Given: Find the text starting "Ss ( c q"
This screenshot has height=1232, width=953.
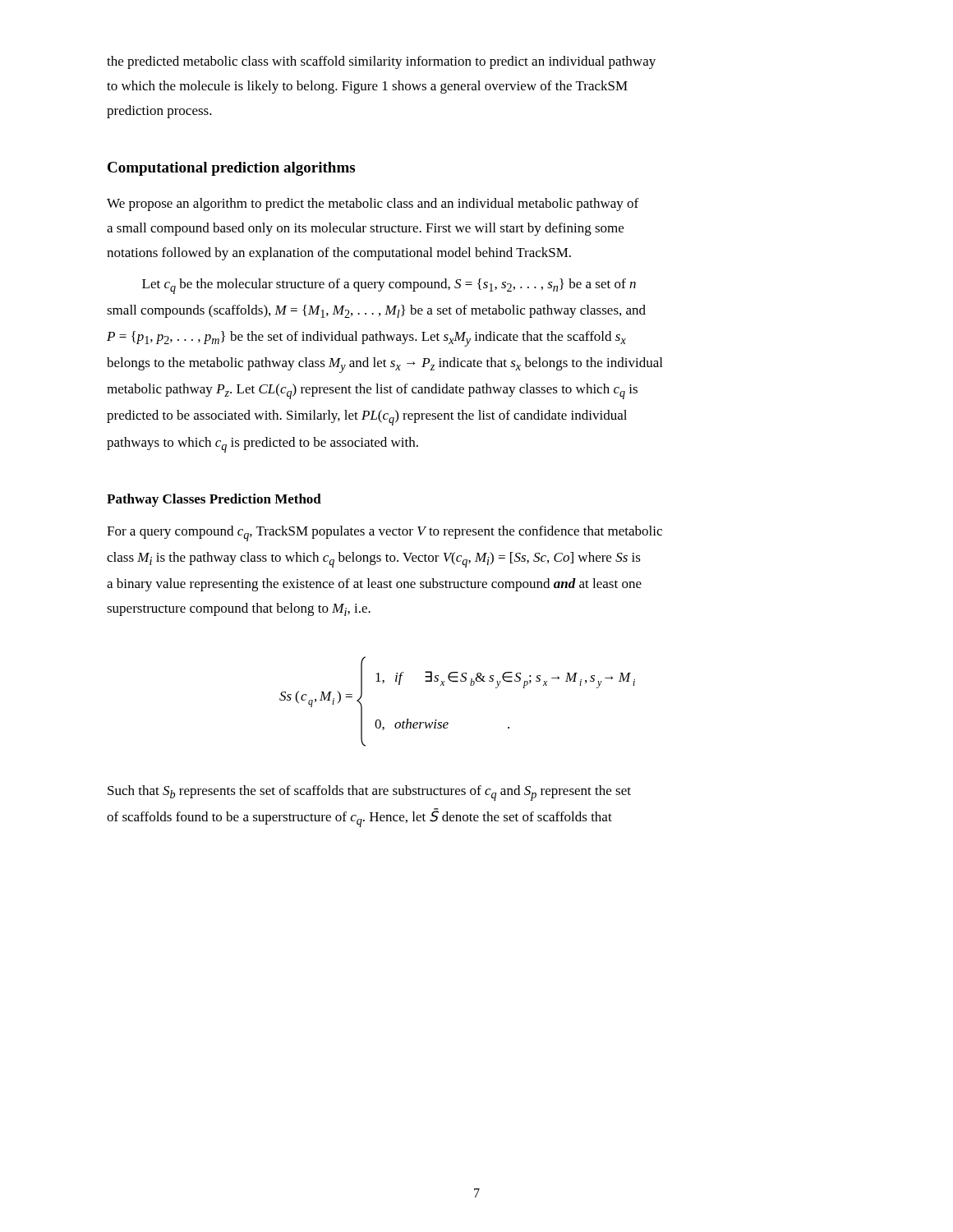Looking at the screenshot, I should click(x=476, y=702).
